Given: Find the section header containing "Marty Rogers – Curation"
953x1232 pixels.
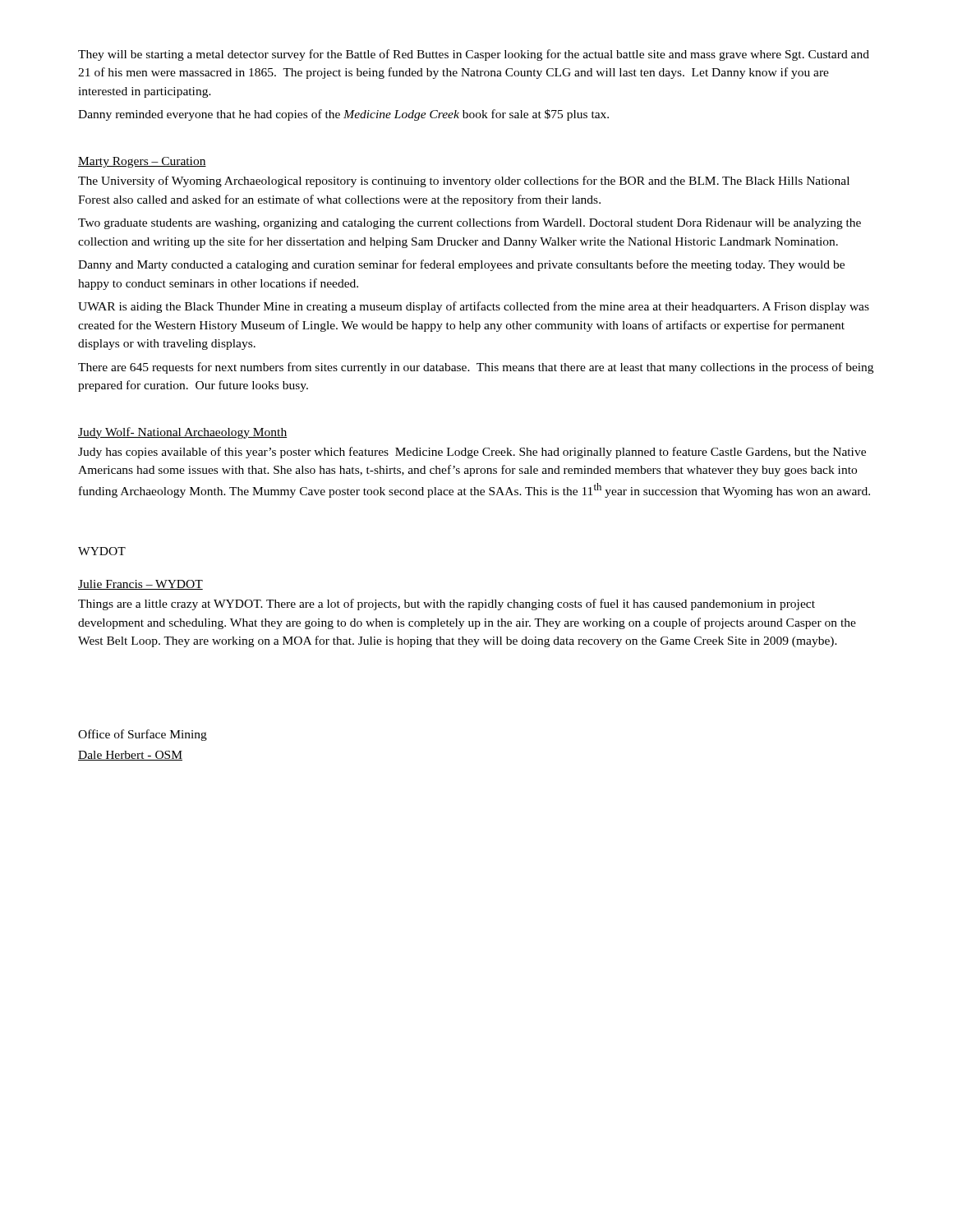Looking at the screenshot, I should 142,160.
